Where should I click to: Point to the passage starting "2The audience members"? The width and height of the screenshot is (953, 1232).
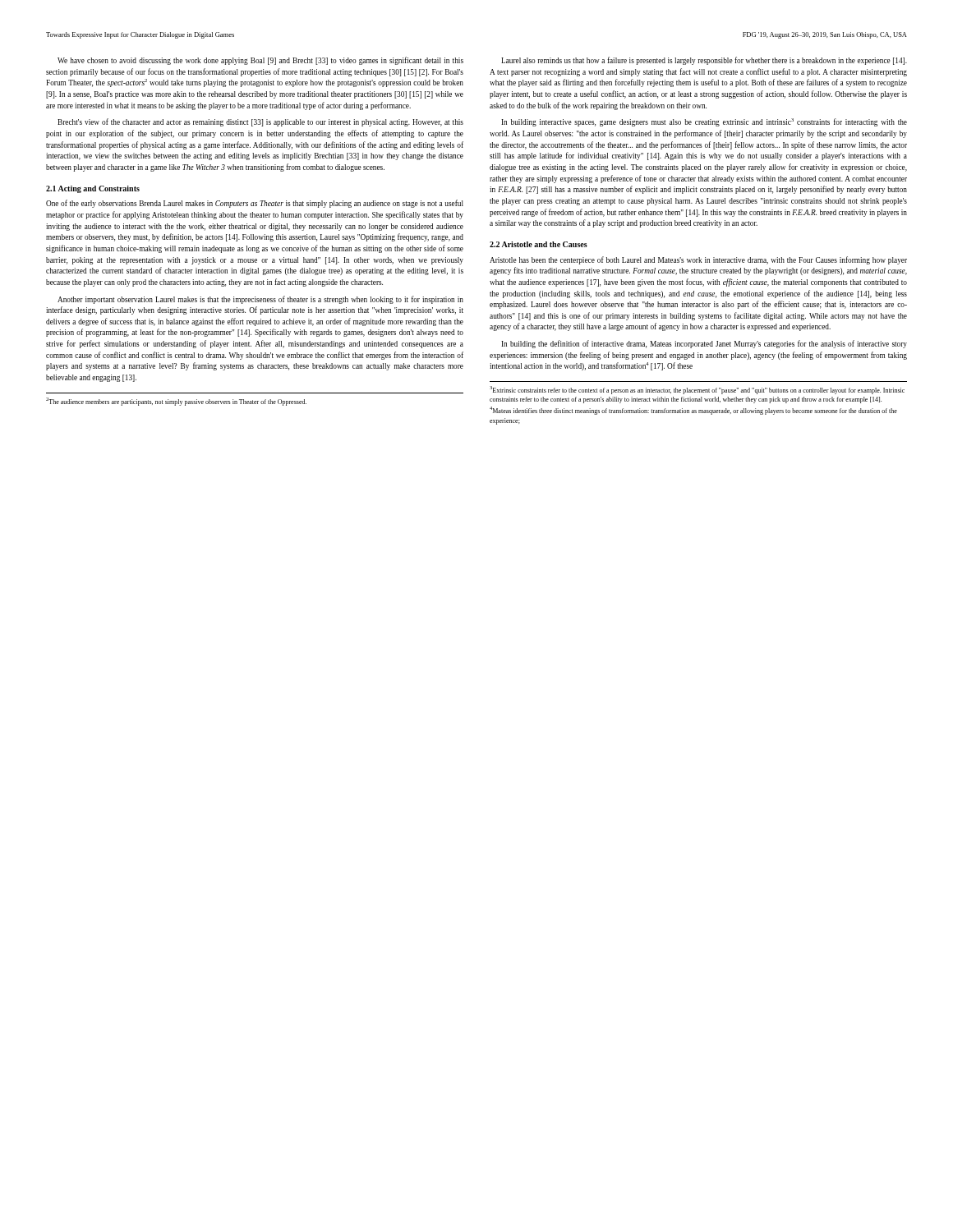point(255,401)
